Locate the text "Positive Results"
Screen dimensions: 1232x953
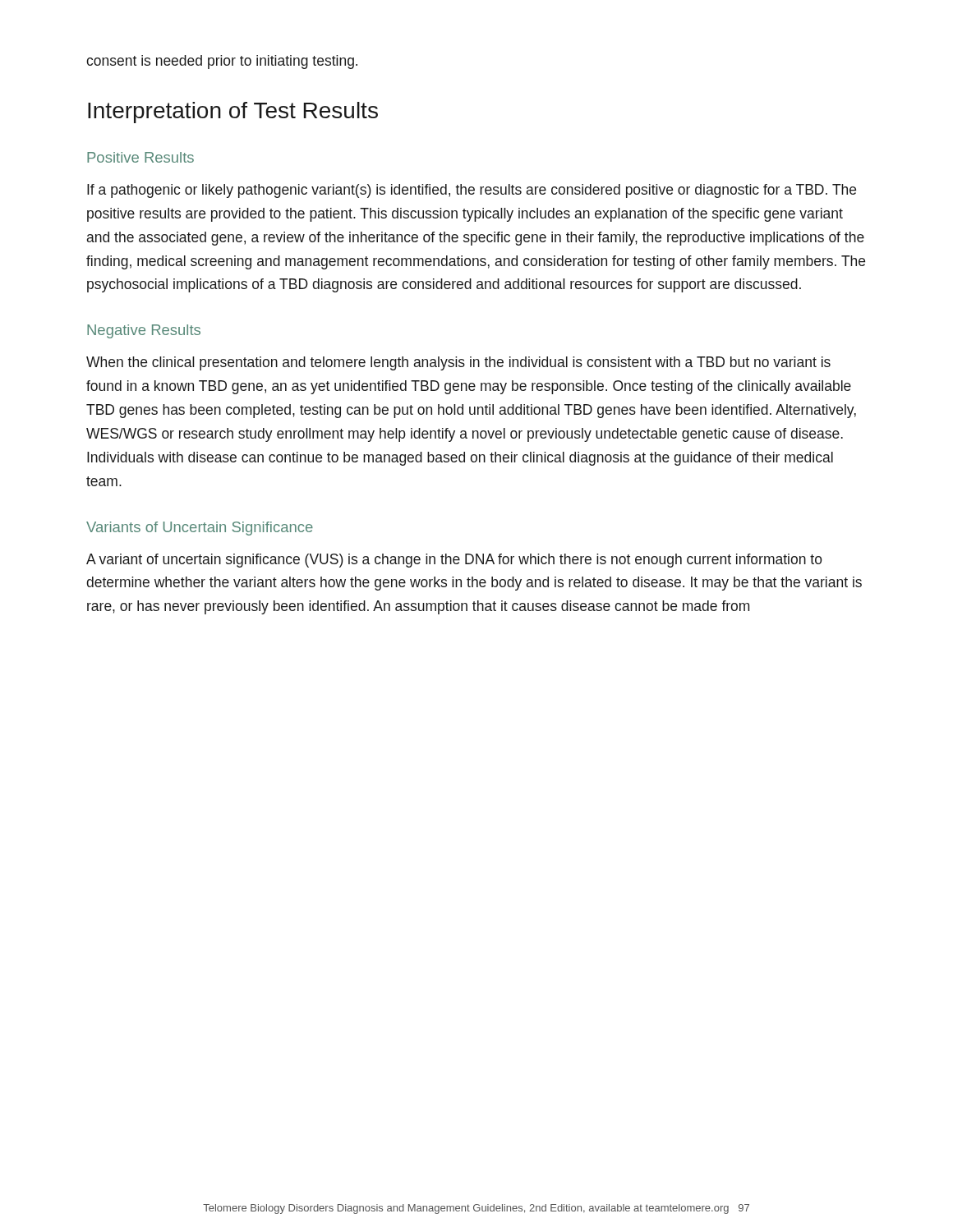tap(140, 157)
